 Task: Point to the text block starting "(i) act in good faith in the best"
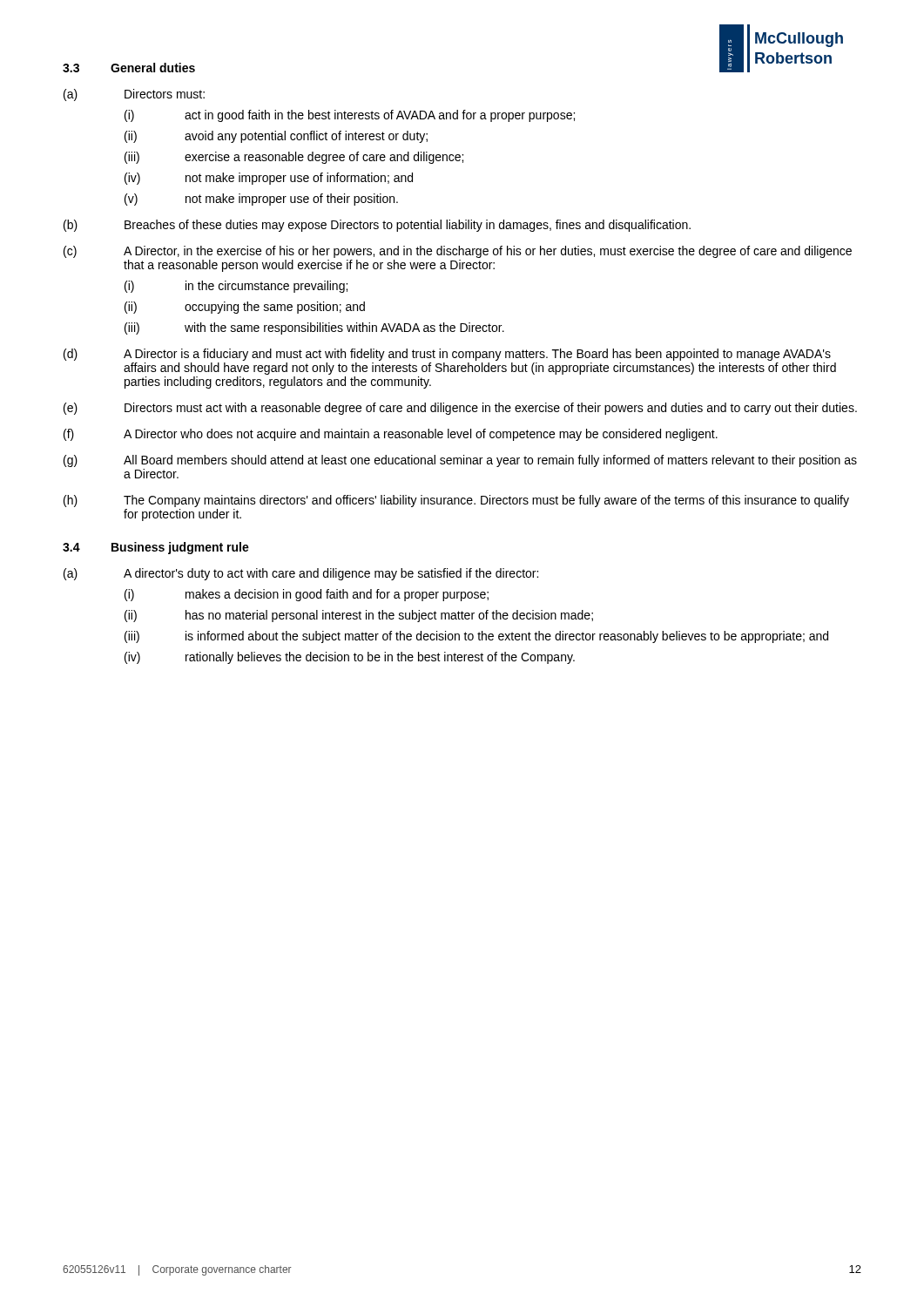pyautogui.click(x=350, y=115)
